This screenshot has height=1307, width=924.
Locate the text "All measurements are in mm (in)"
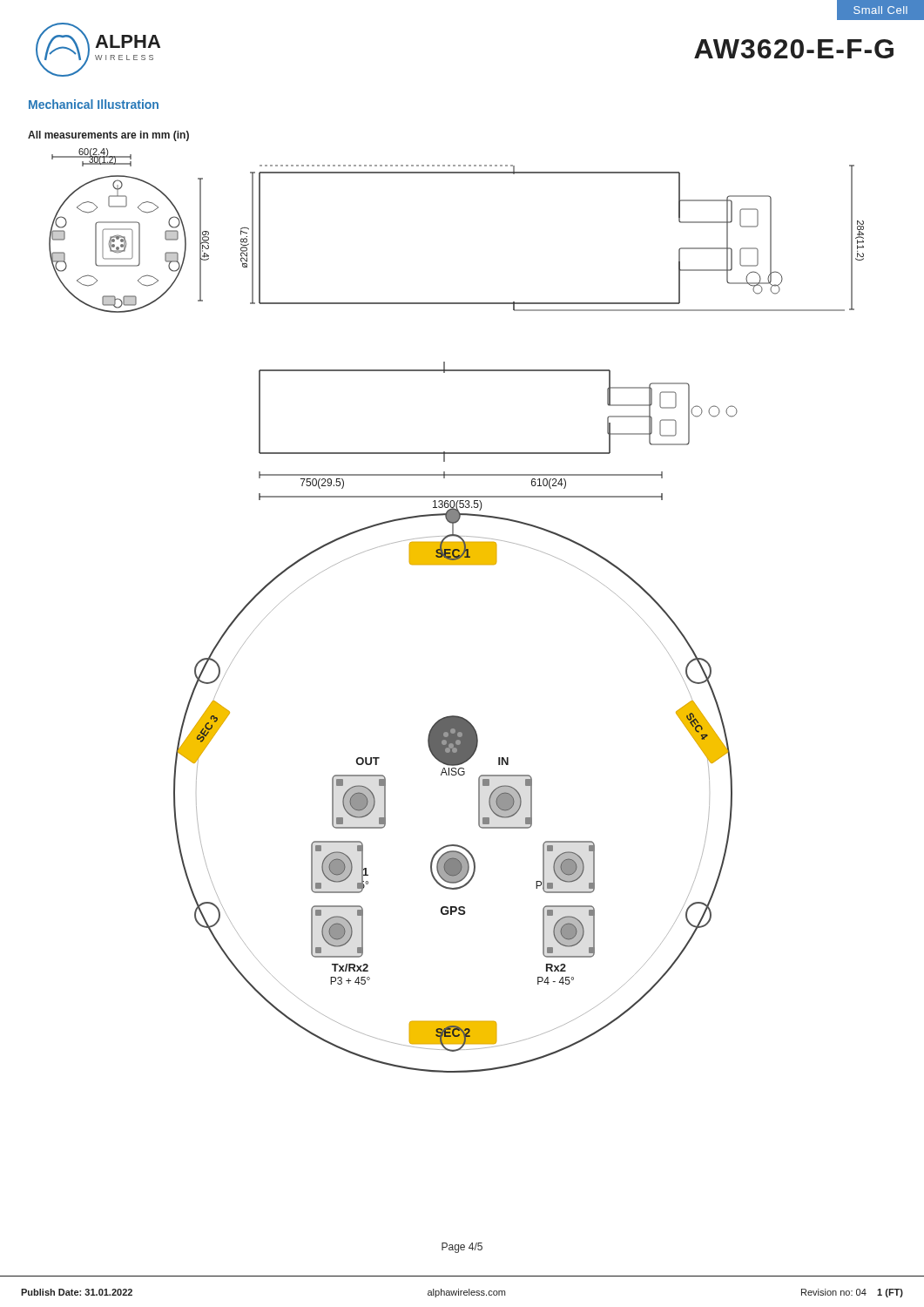pyautogui.click(x=109, y=135)
